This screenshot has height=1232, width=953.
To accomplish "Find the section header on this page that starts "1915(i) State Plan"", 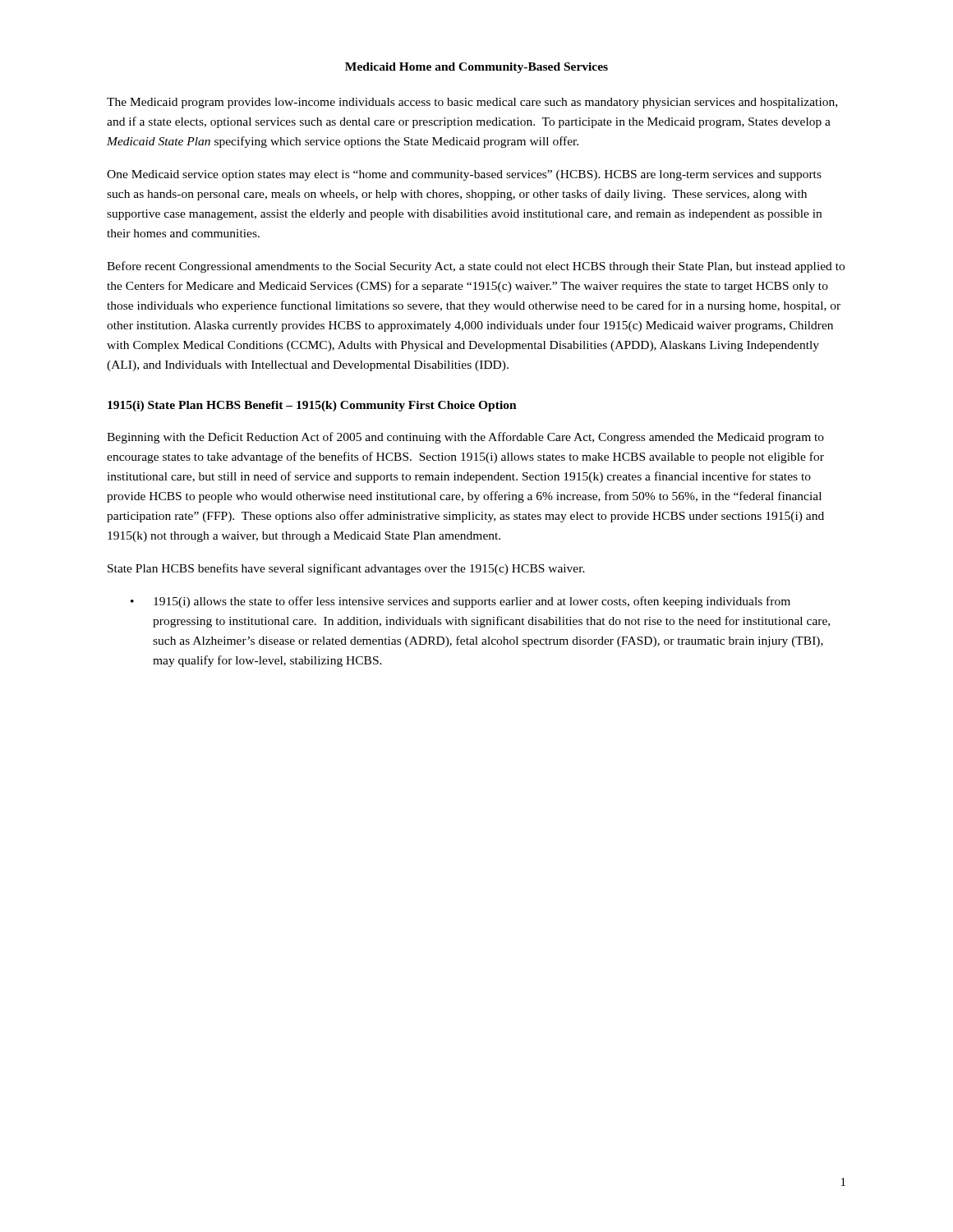I will coord(312,405).
